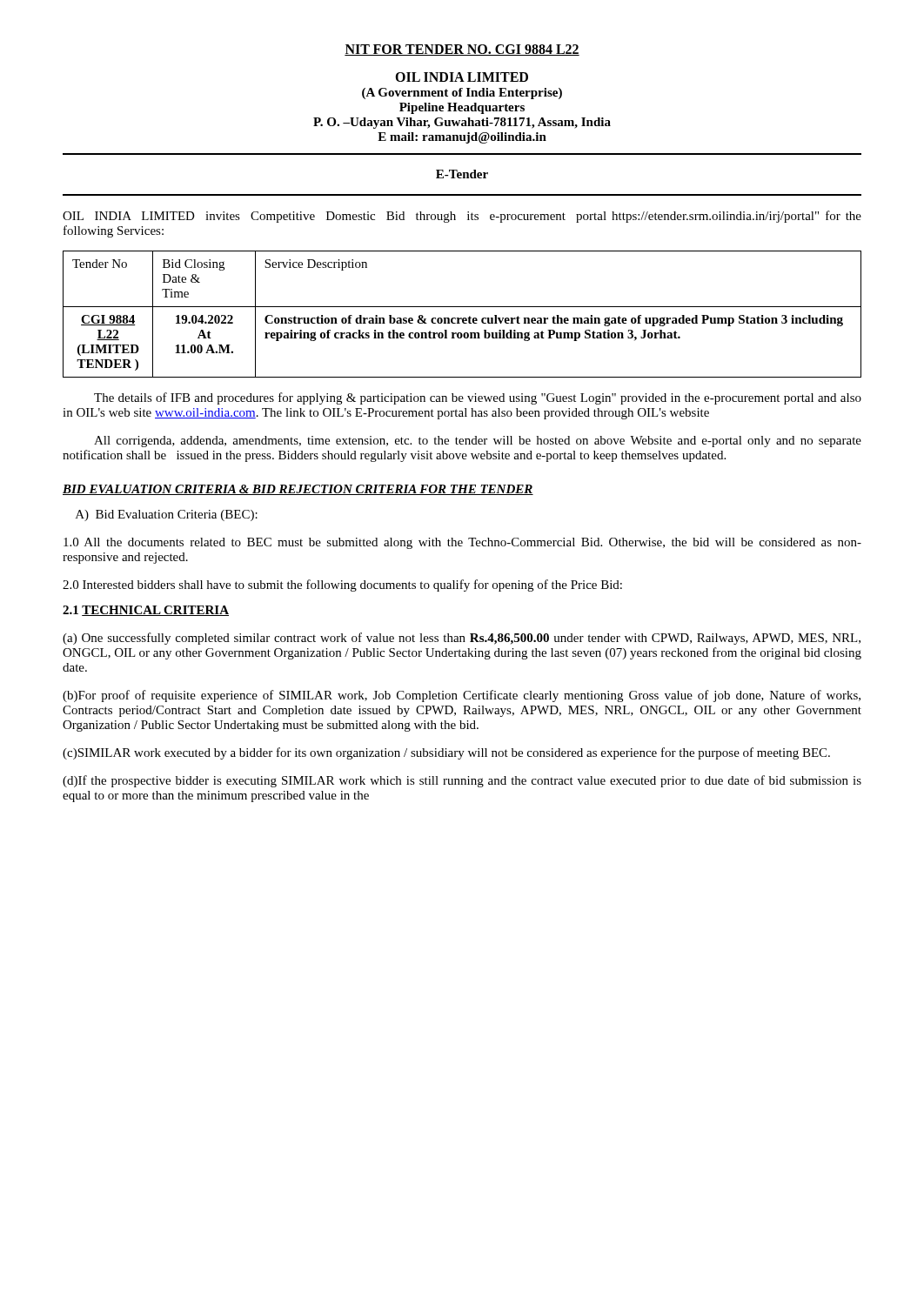Click a table

tap(462, 314)
